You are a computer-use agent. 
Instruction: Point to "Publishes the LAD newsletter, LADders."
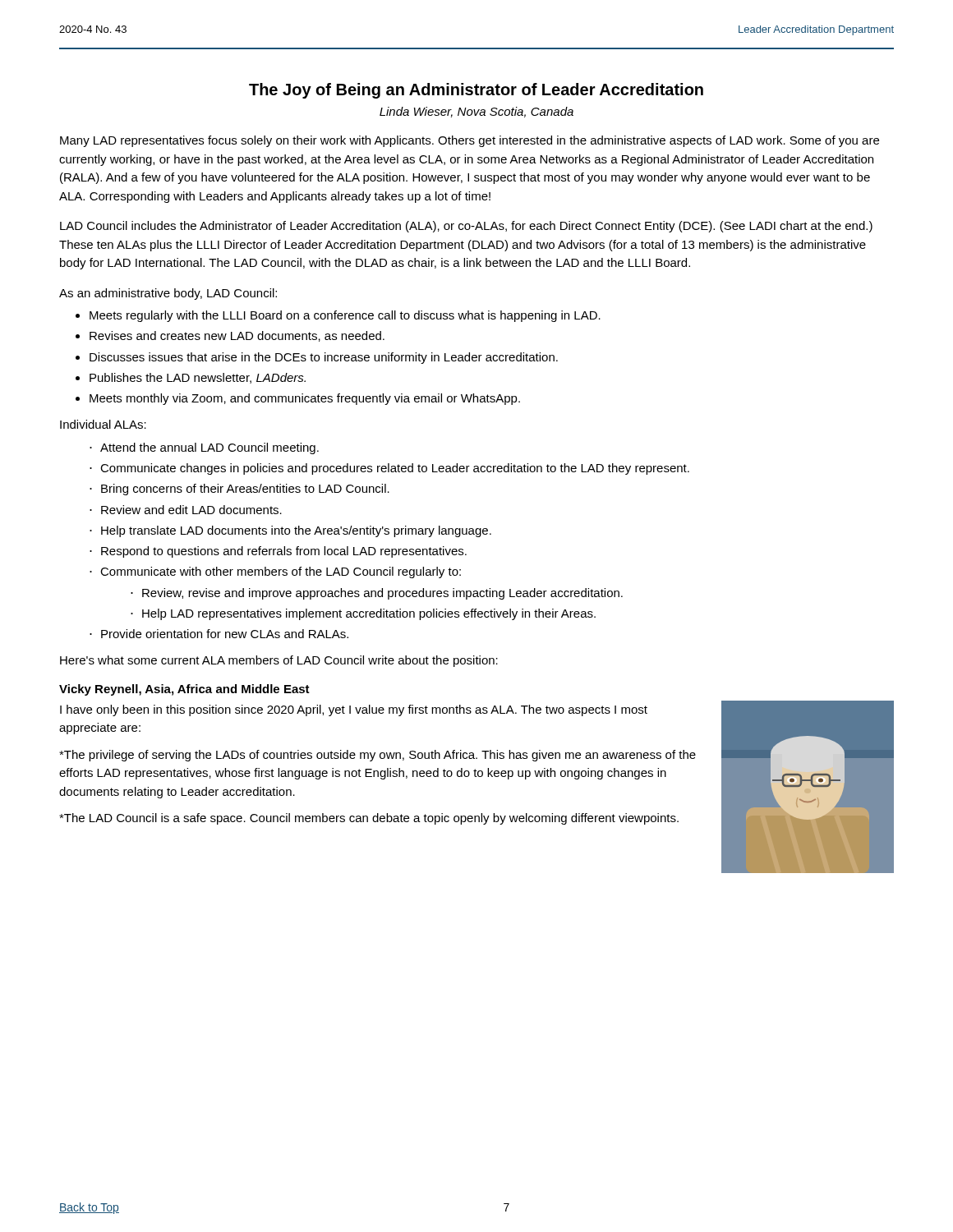pyautogui.click(x=198, y=377)
